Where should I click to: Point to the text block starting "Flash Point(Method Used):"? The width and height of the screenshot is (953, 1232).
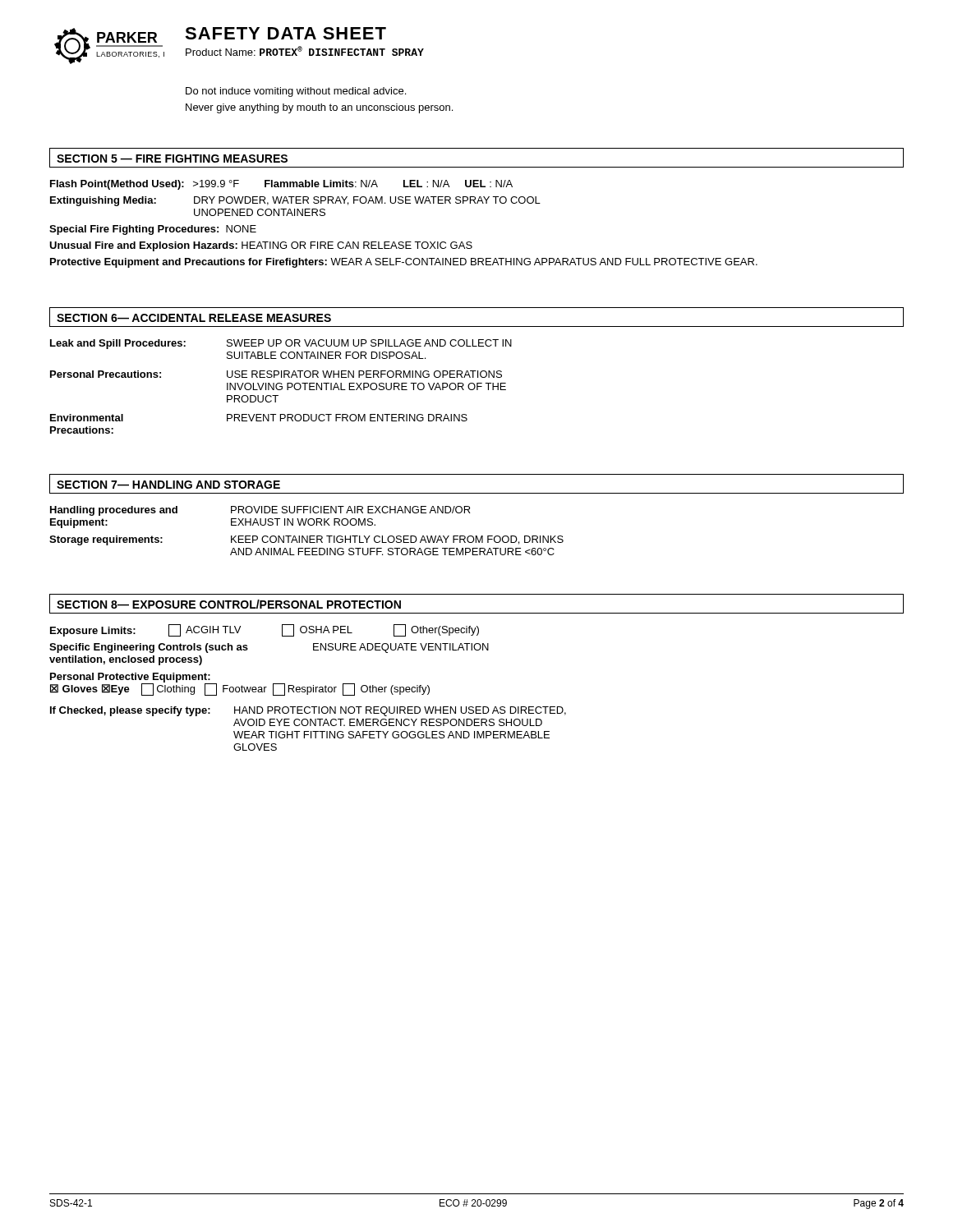click(281, 184)
